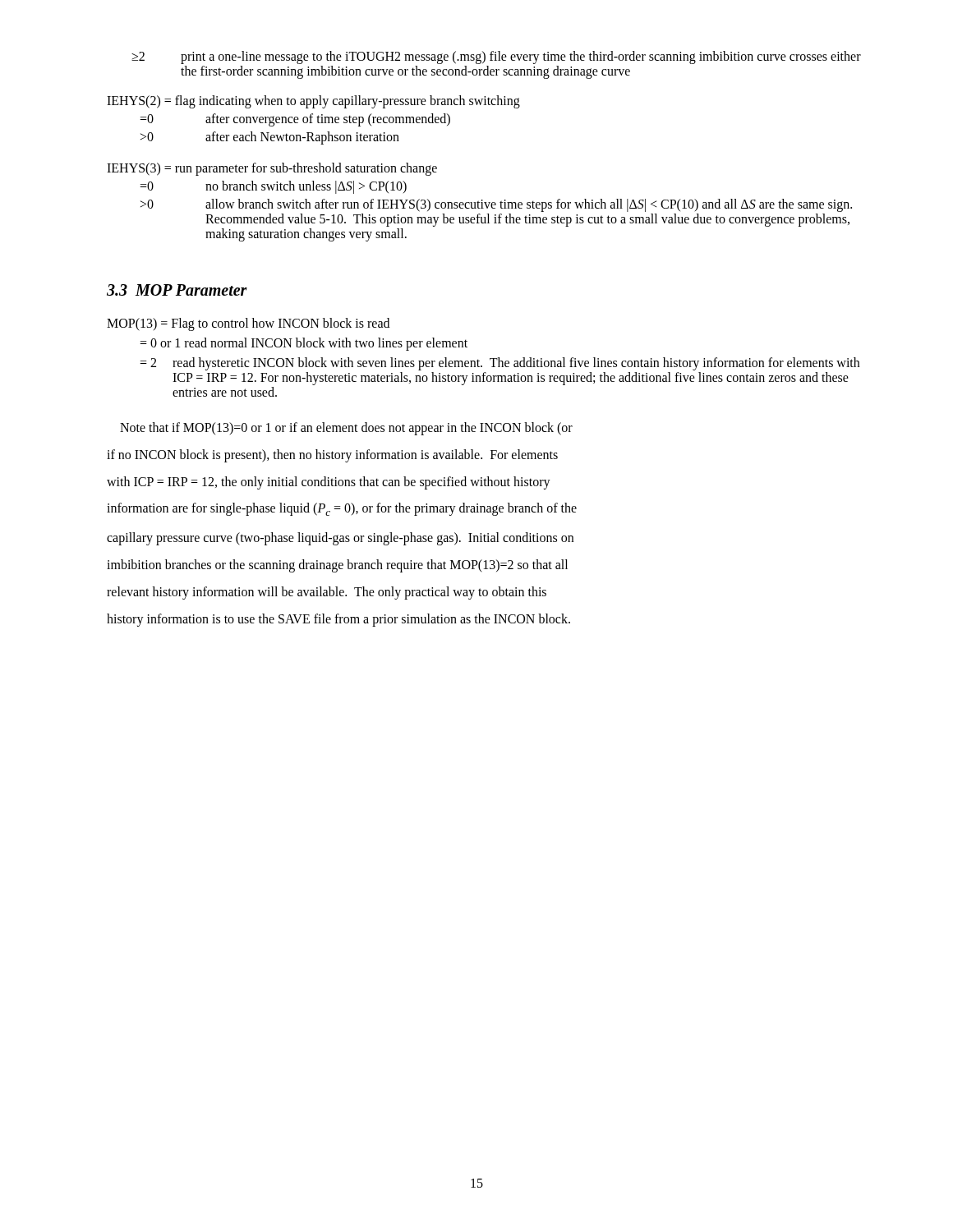Viewport: 953px width, 1232px height.
Task: Find the block on this page that starts "capillary pressure curve (two-phase"
Action: (x=340, y=538)
